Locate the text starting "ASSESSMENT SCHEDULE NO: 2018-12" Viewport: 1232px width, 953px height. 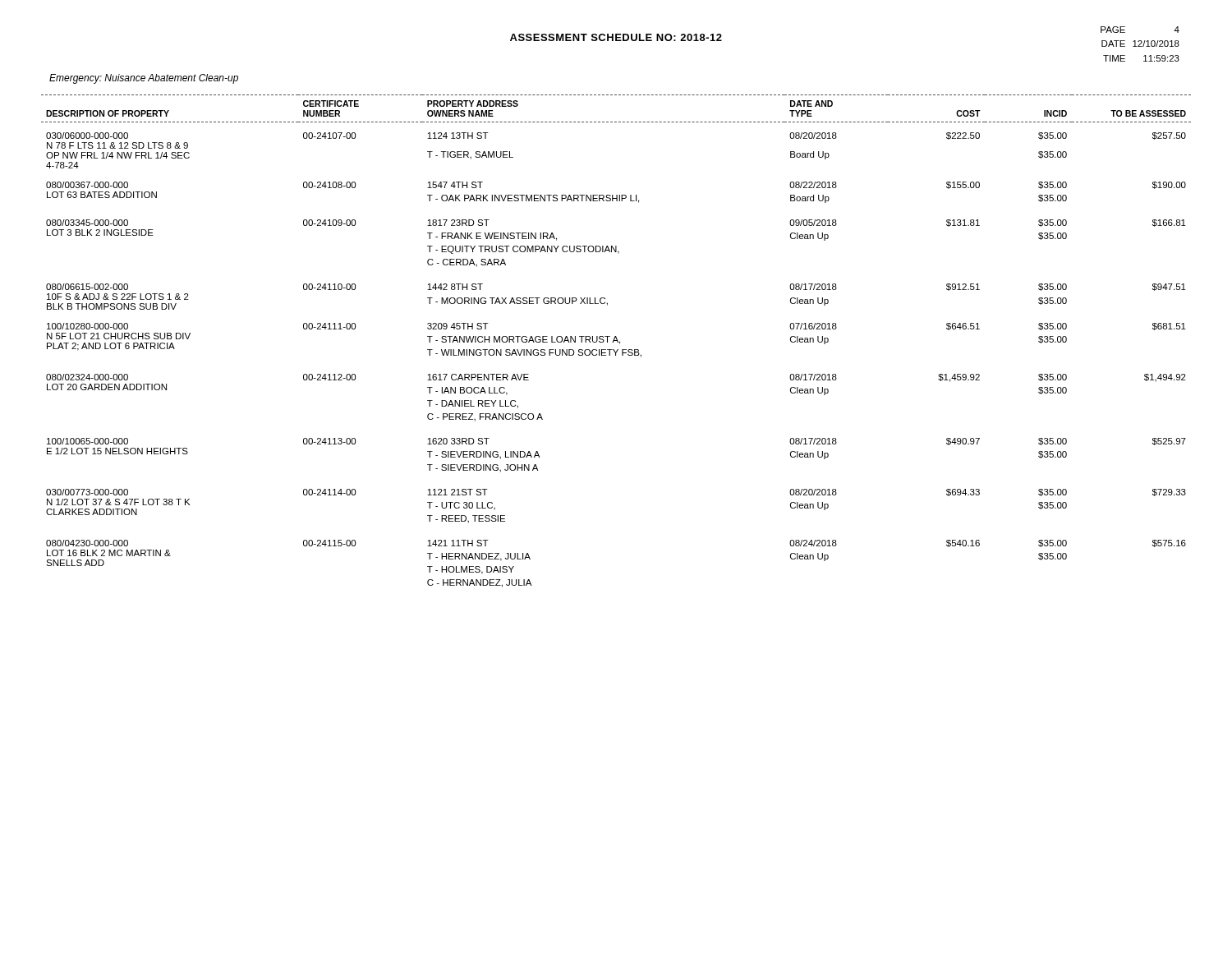616,37
